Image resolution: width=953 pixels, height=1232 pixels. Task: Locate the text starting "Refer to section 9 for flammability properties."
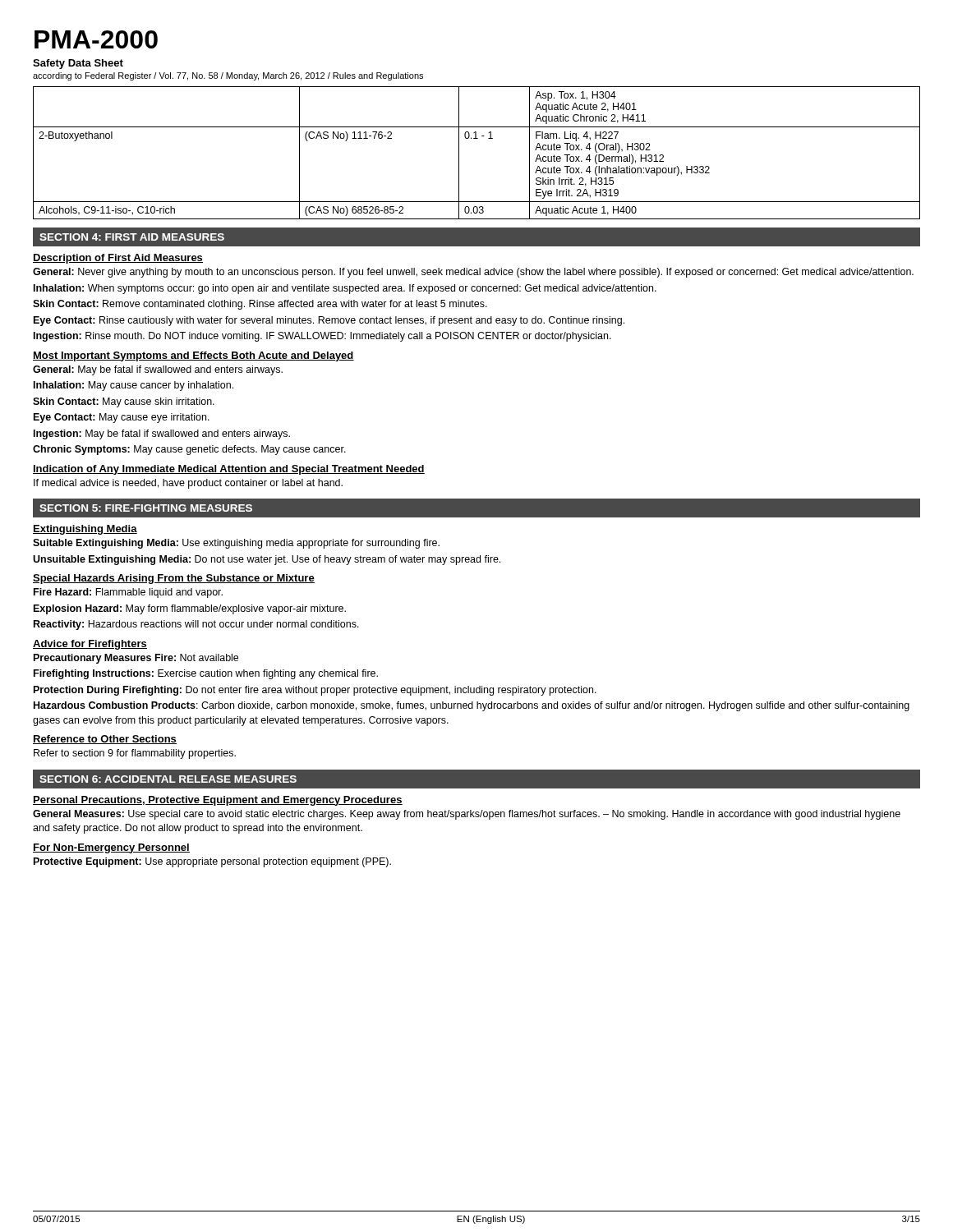pyautogui.click(x=135, y=753)
